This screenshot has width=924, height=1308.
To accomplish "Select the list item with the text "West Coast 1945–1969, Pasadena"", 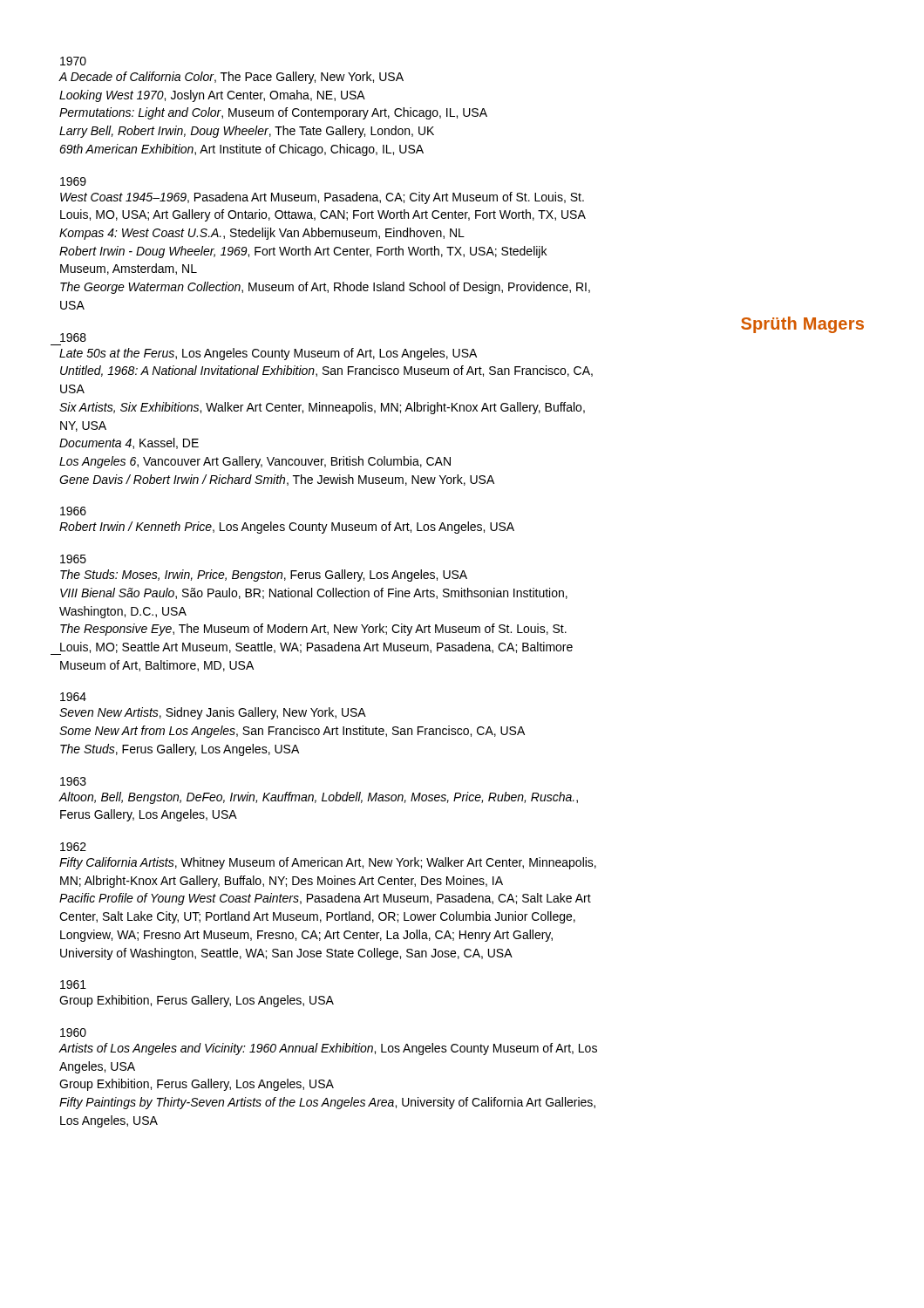I will tap(322, 206).
